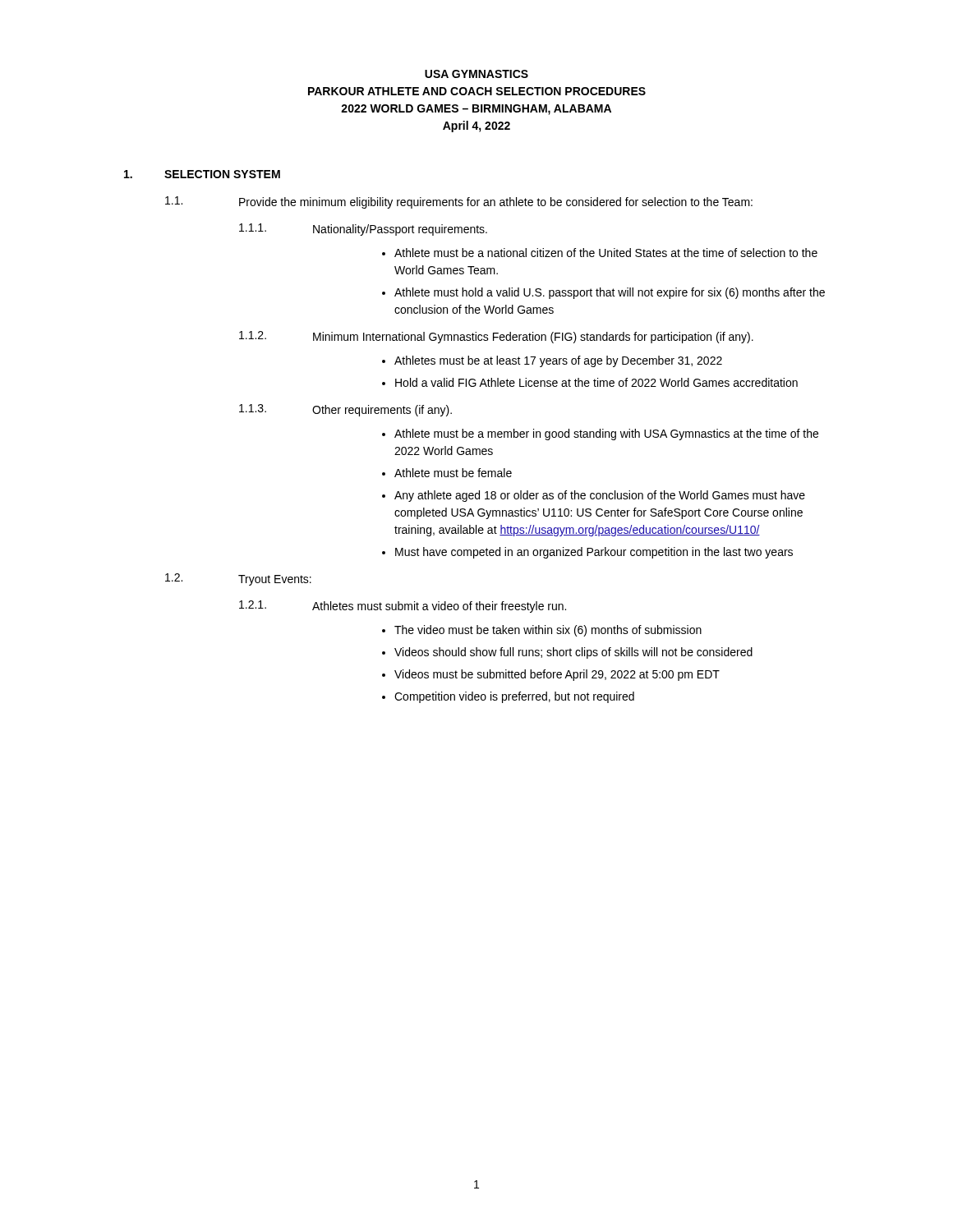Click on the list item that says "Athletes must be at least"

558,361
